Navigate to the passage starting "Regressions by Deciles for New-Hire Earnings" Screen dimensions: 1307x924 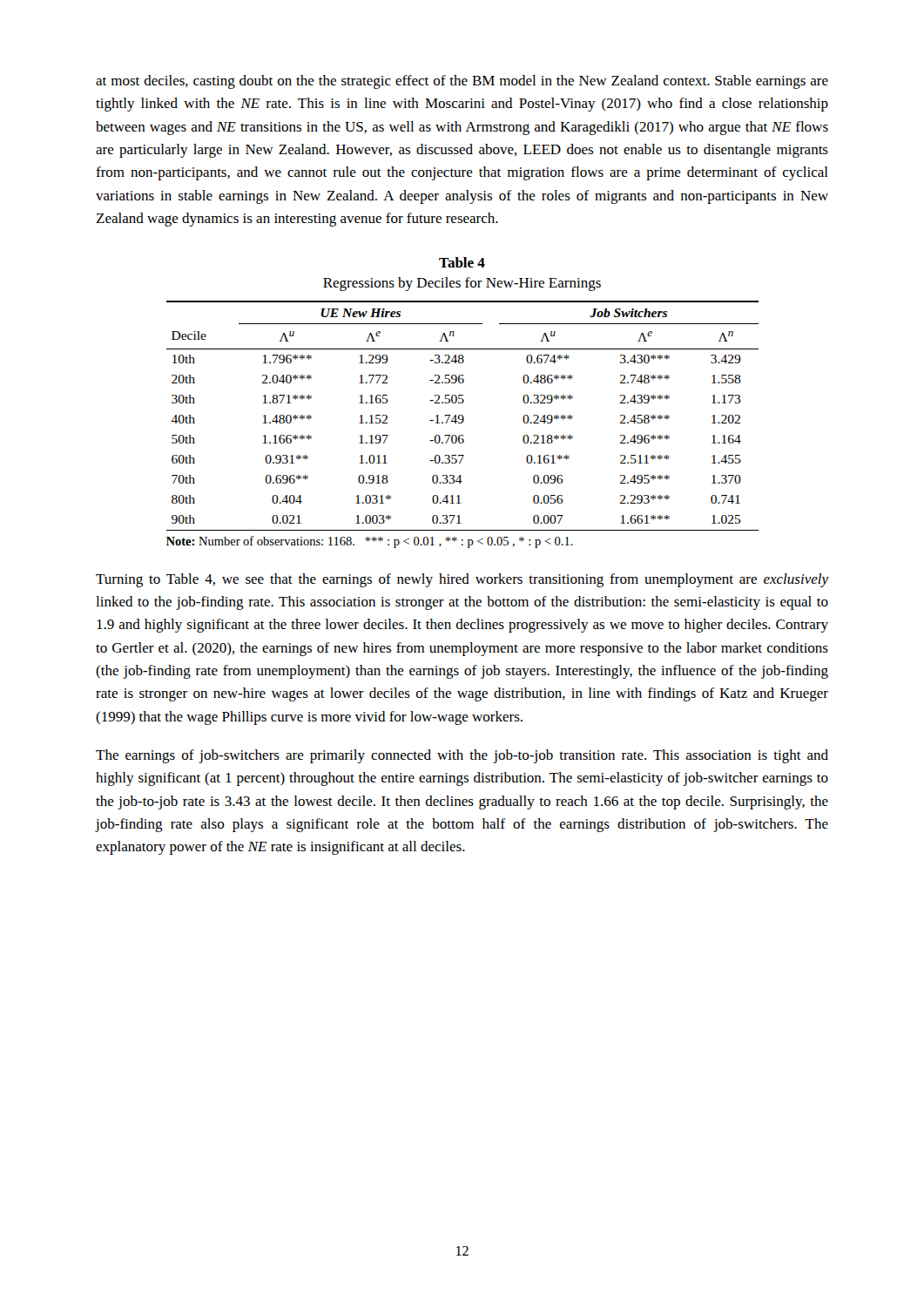click(462, 283)
